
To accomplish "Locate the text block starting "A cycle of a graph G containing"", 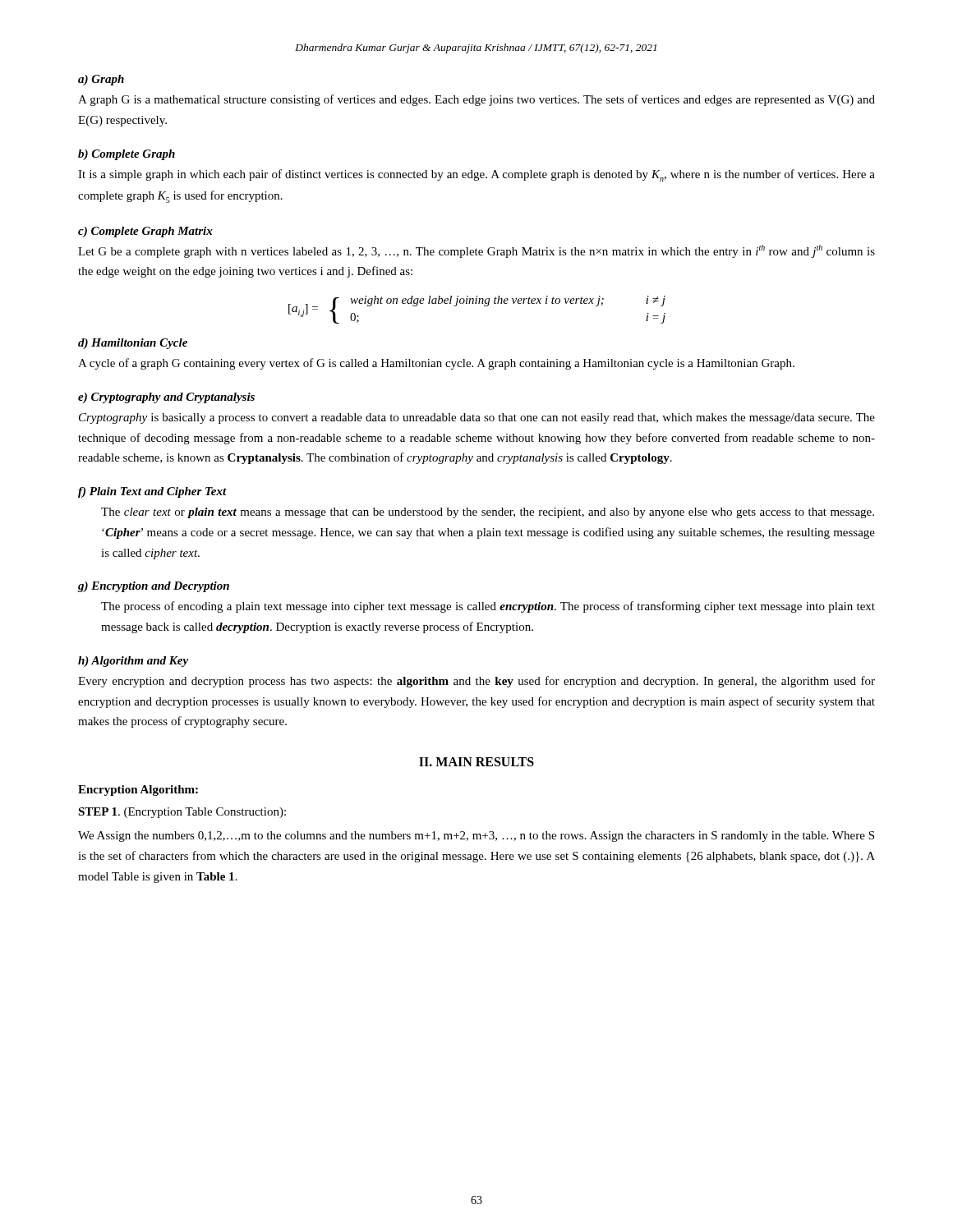I will click(437, 363).
